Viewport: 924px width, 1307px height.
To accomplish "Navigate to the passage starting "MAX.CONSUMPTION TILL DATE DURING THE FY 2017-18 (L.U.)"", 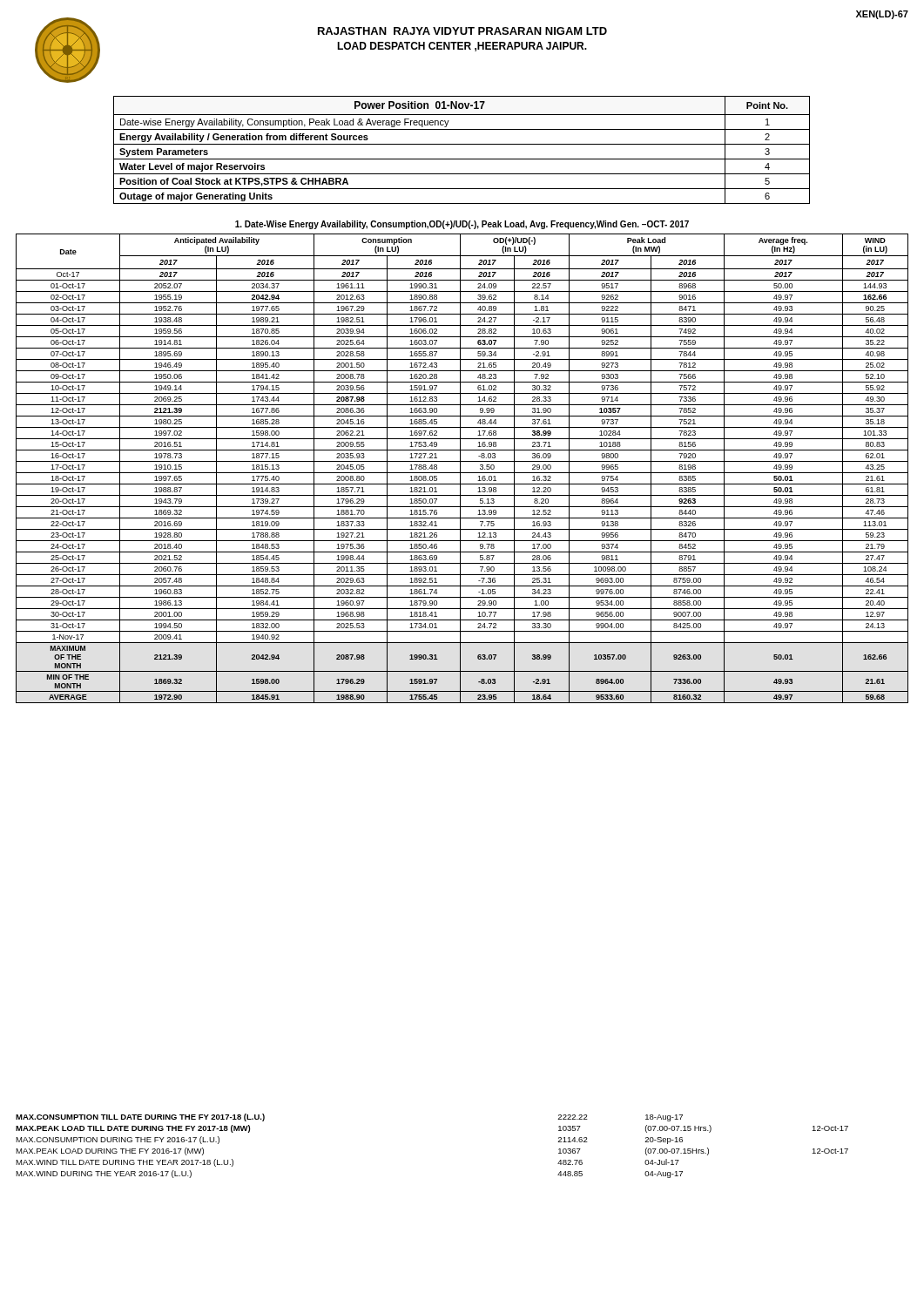I will click(131, 1117).
